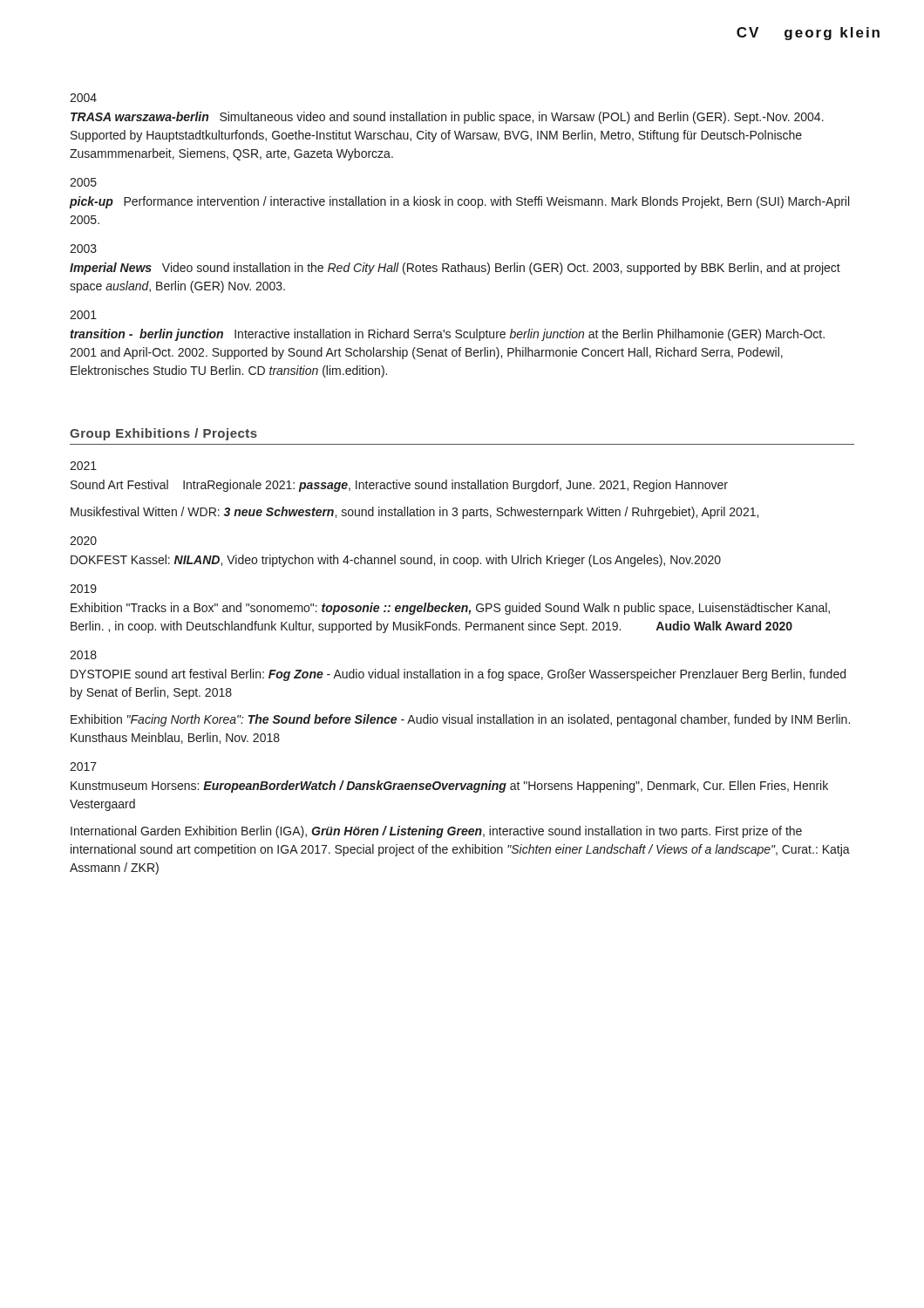Where is the passage that starts "Musikfestival Witten / WDR:"?
Image resolution: width=924 pixels, height=1308 pixels.
click(415, 512)
